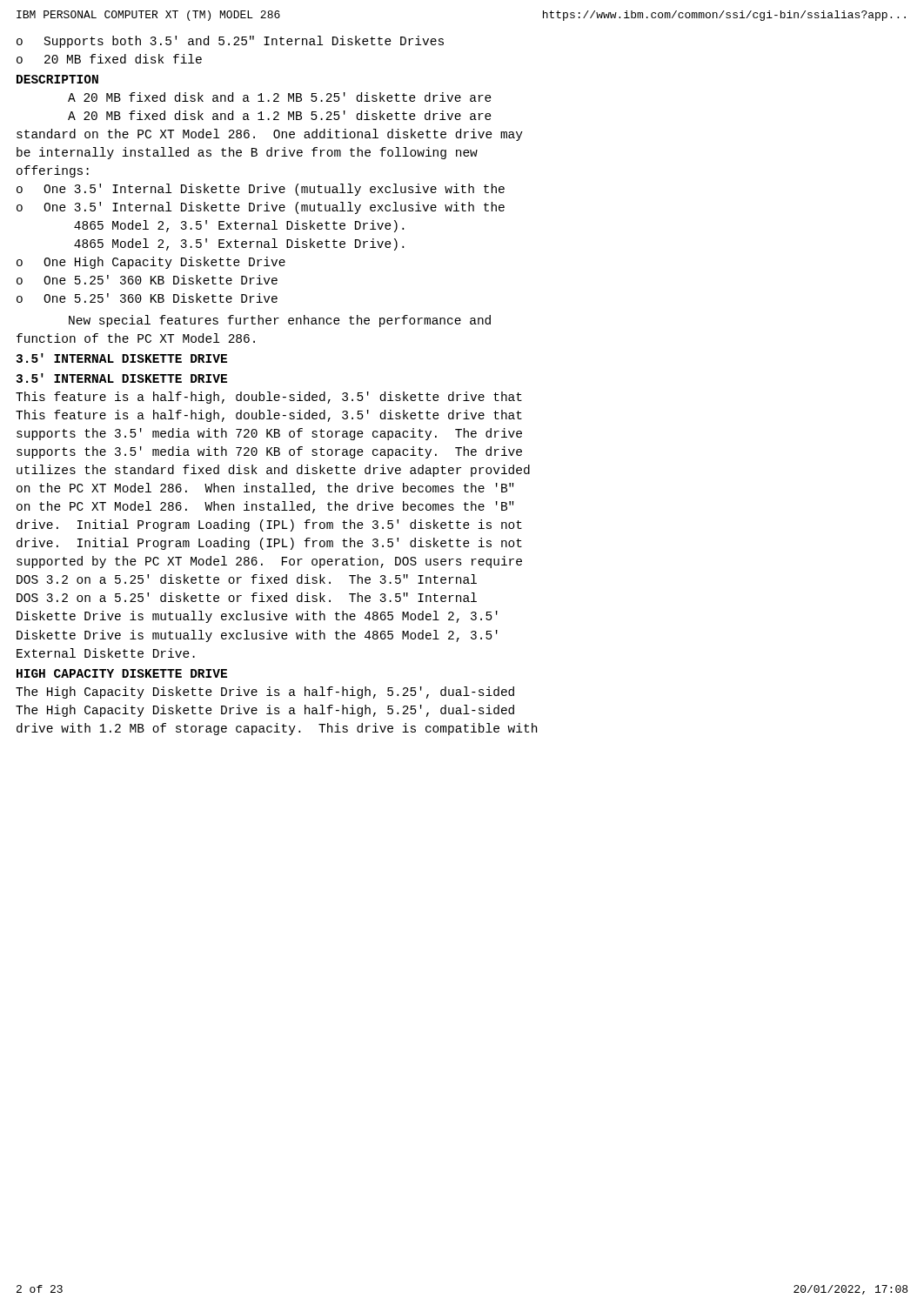Locate the passage starting "New special features further enhance the performance and"
Viewport: 924px width, 1305px height.
click(462, 331)
